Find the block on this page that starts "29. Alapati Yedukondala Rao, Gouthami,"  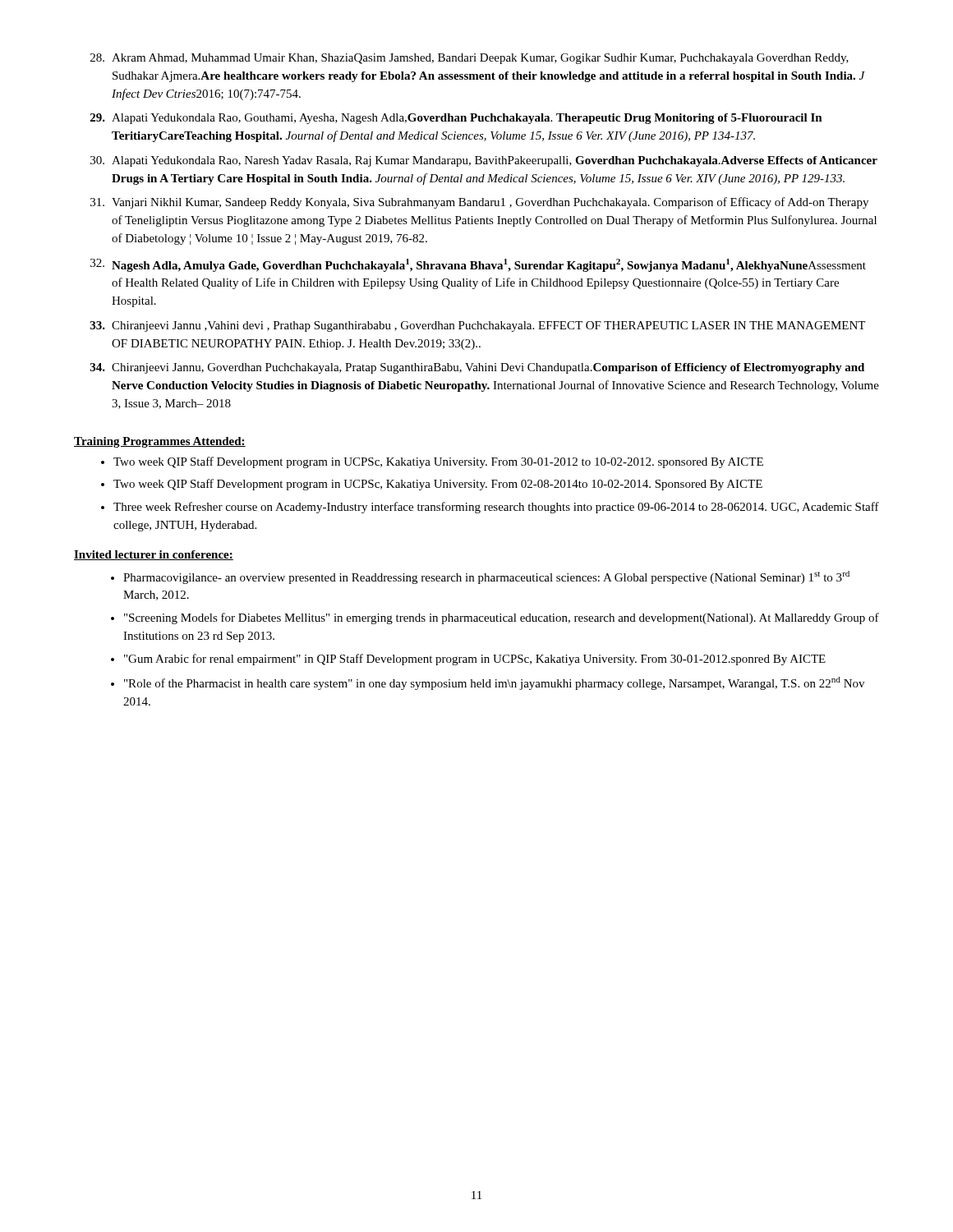[476, 127]
